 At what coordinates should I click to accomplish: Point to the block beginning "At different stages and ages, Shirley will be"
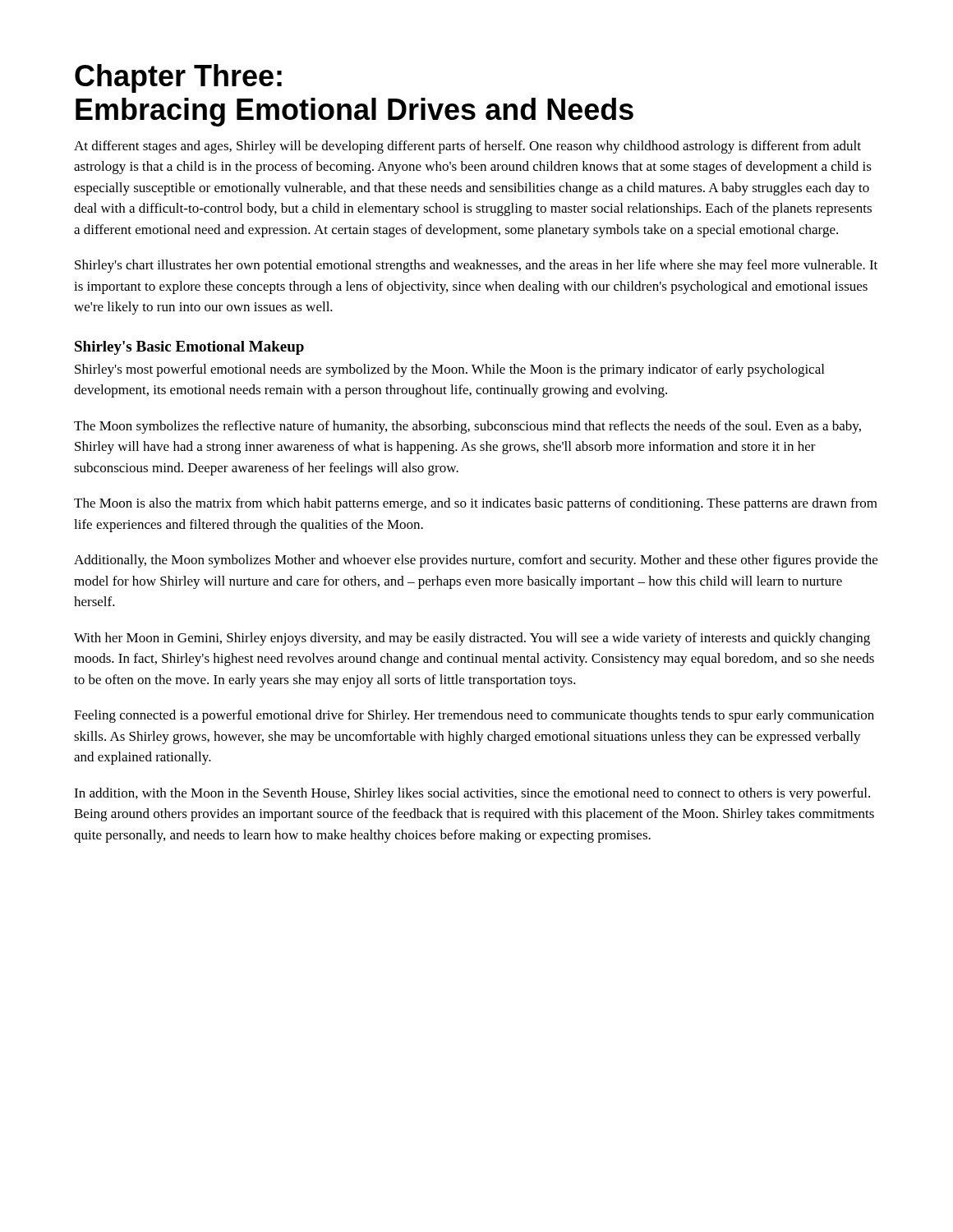click(473, 188)
